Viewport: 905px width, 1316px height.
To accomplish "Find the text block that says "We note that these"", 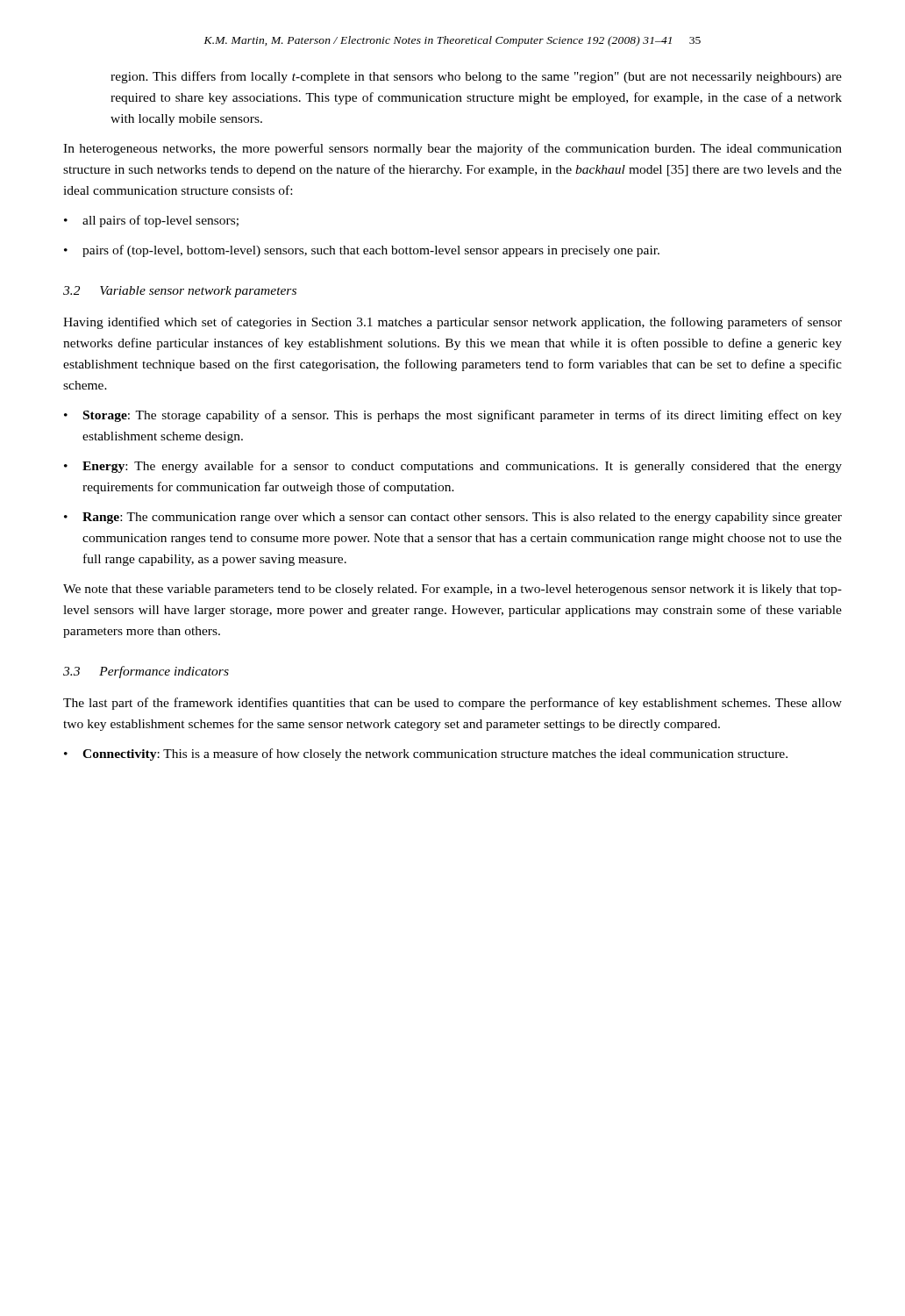I will click(452, 610).
